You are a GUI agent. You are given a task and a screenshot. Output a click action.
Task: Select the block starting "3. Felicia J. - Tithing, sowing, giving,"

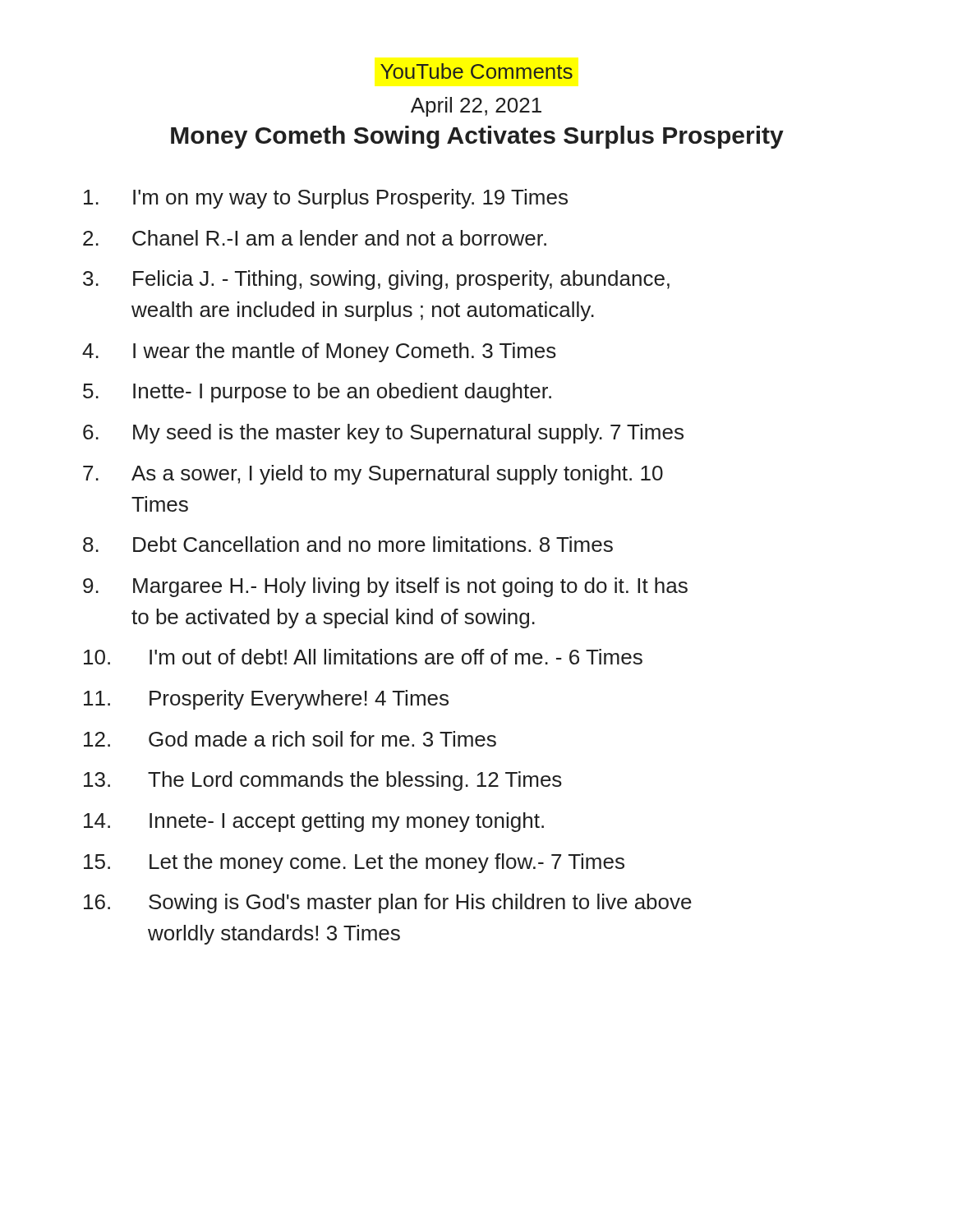476,295
